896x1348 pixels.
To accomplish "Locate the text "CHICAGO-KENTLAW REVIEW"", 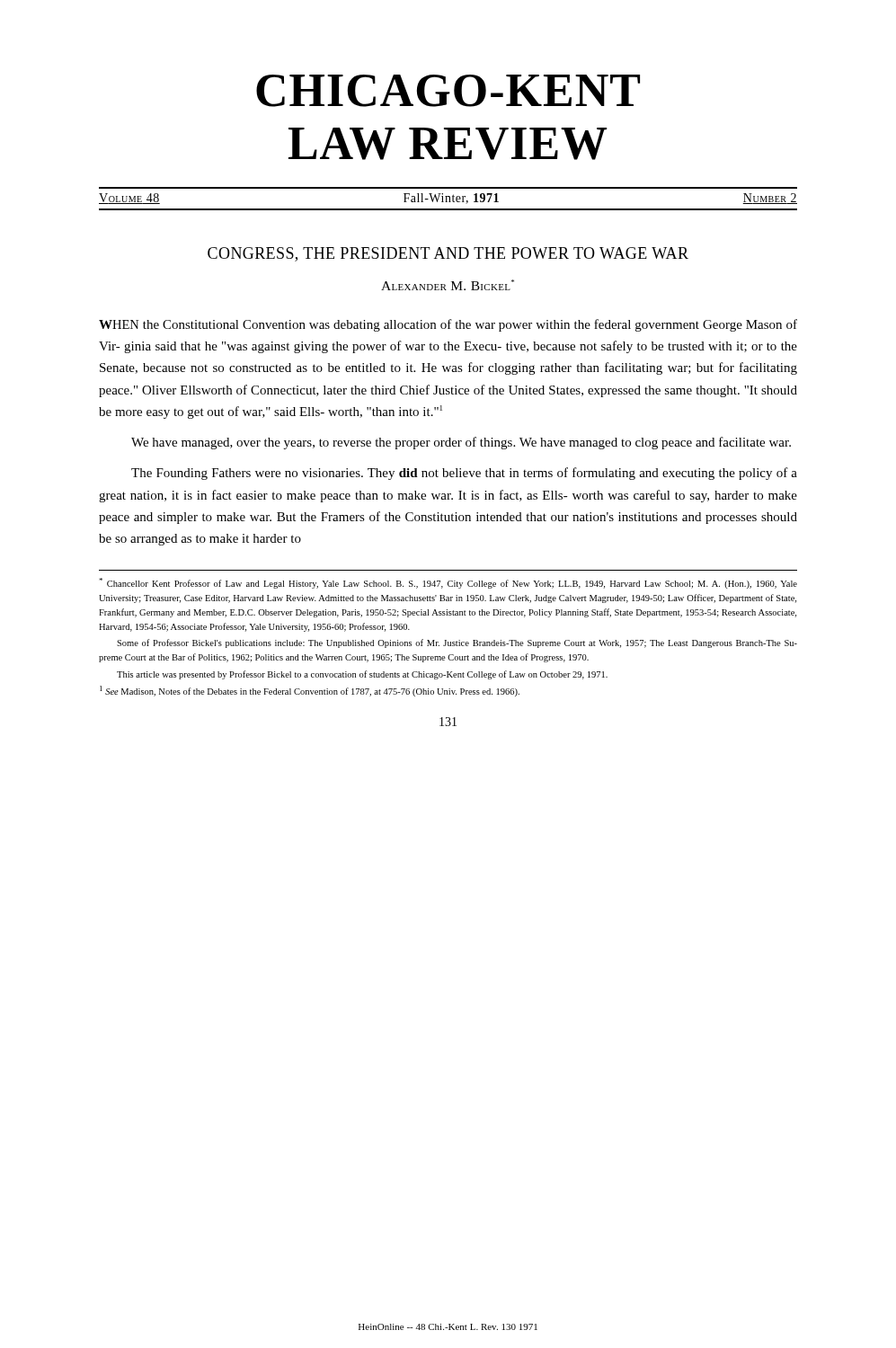I will [448, 117].
